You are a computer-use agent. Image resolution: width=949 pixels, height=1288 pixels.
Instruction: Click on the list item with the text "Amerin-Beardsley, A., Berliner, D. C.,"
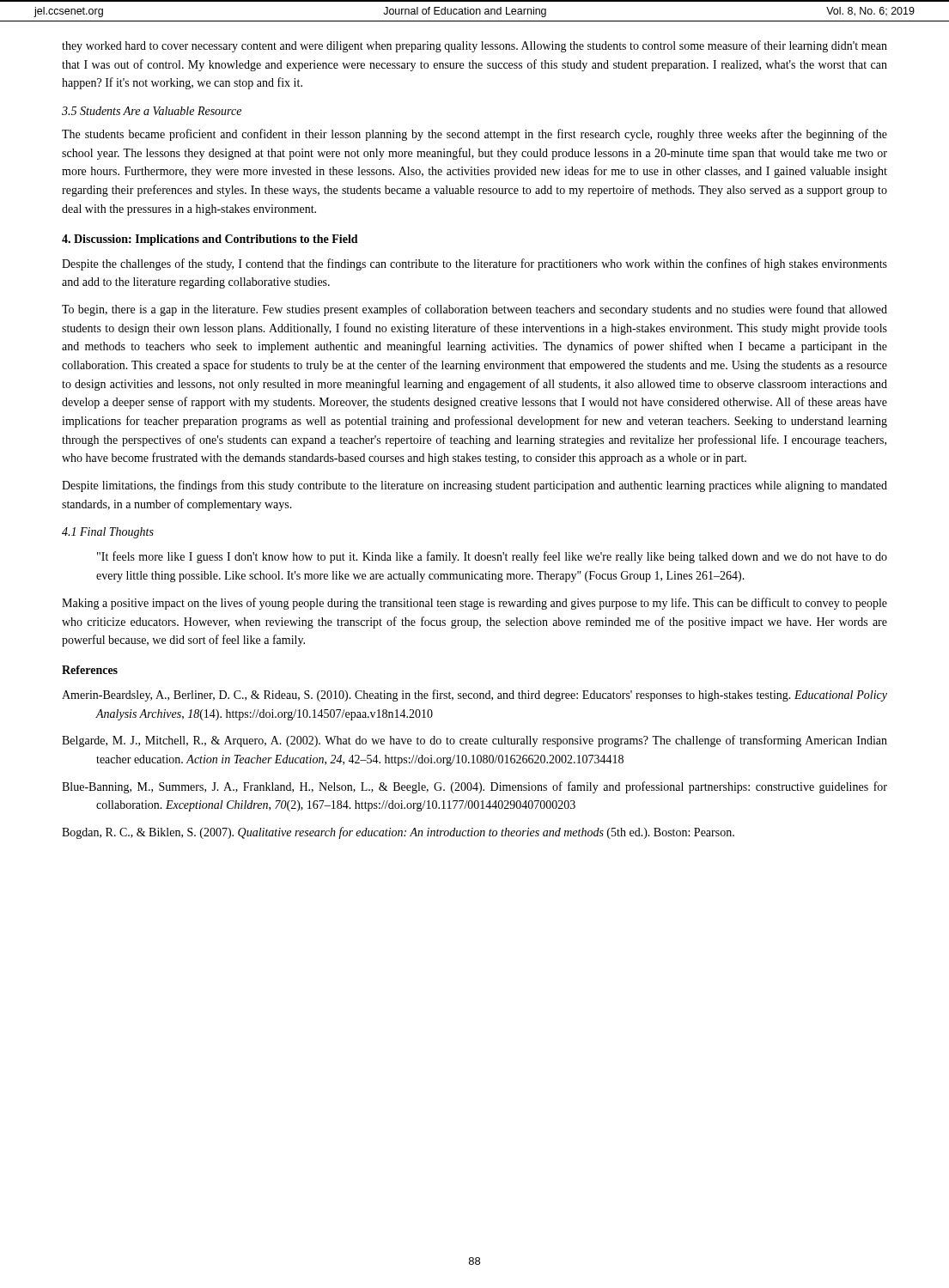click(474, 705)
